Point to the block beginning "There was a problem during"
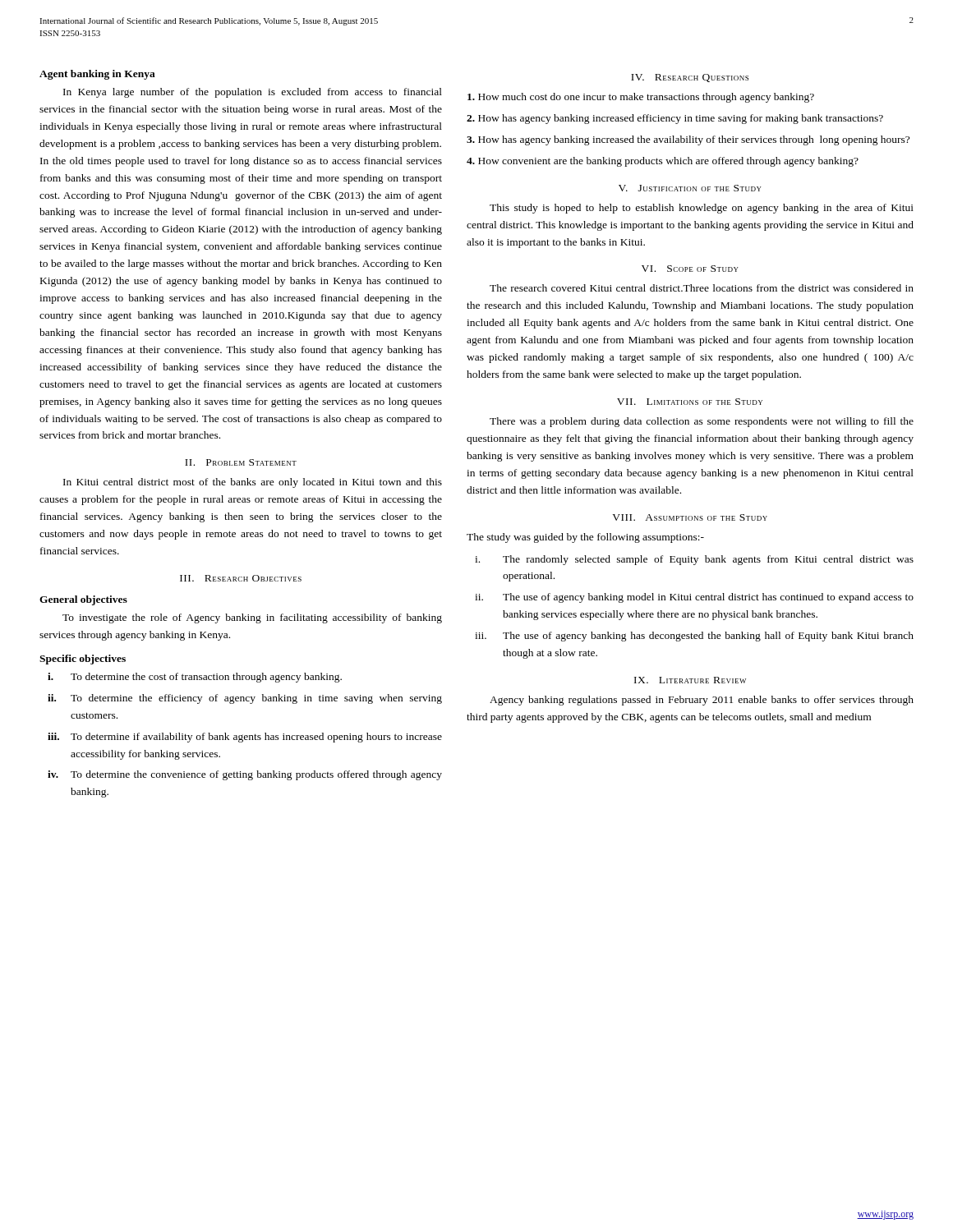 (x=690, y=456)
